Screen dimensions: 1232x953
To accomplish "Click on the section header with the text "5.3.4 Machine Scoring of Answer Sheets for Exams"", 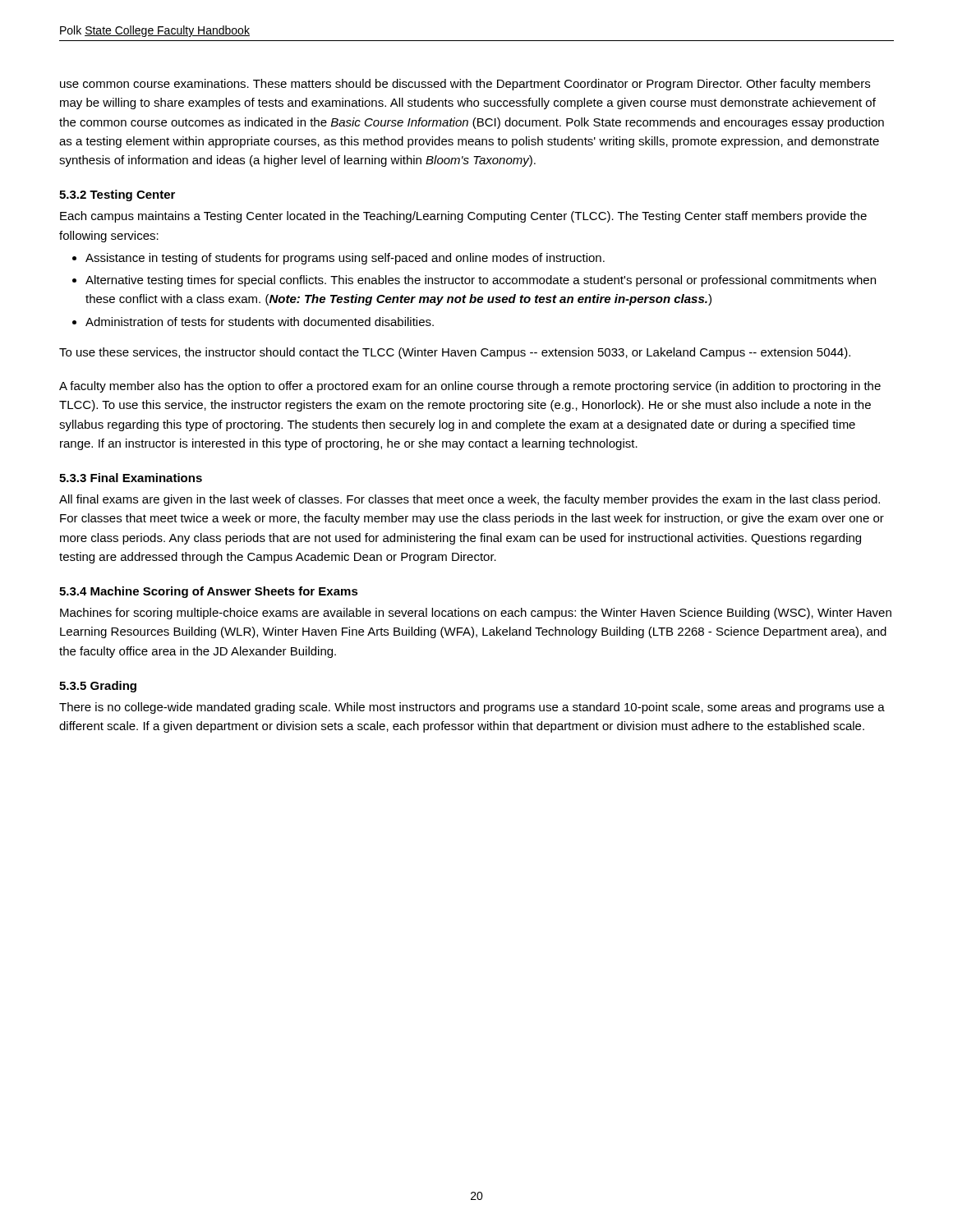I will point(209,591).
